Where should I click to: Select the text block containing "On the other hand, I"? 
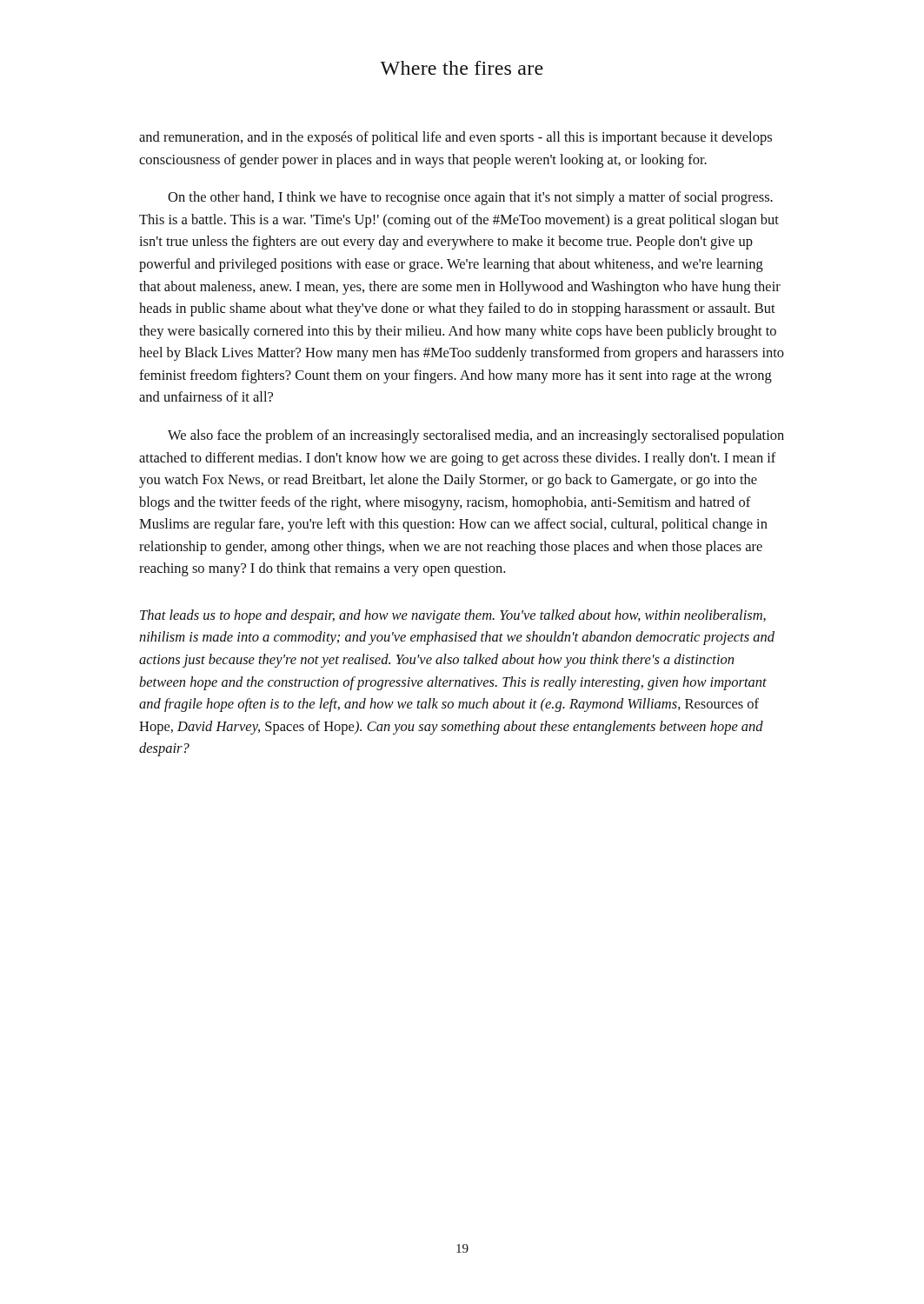coord(462,297)
